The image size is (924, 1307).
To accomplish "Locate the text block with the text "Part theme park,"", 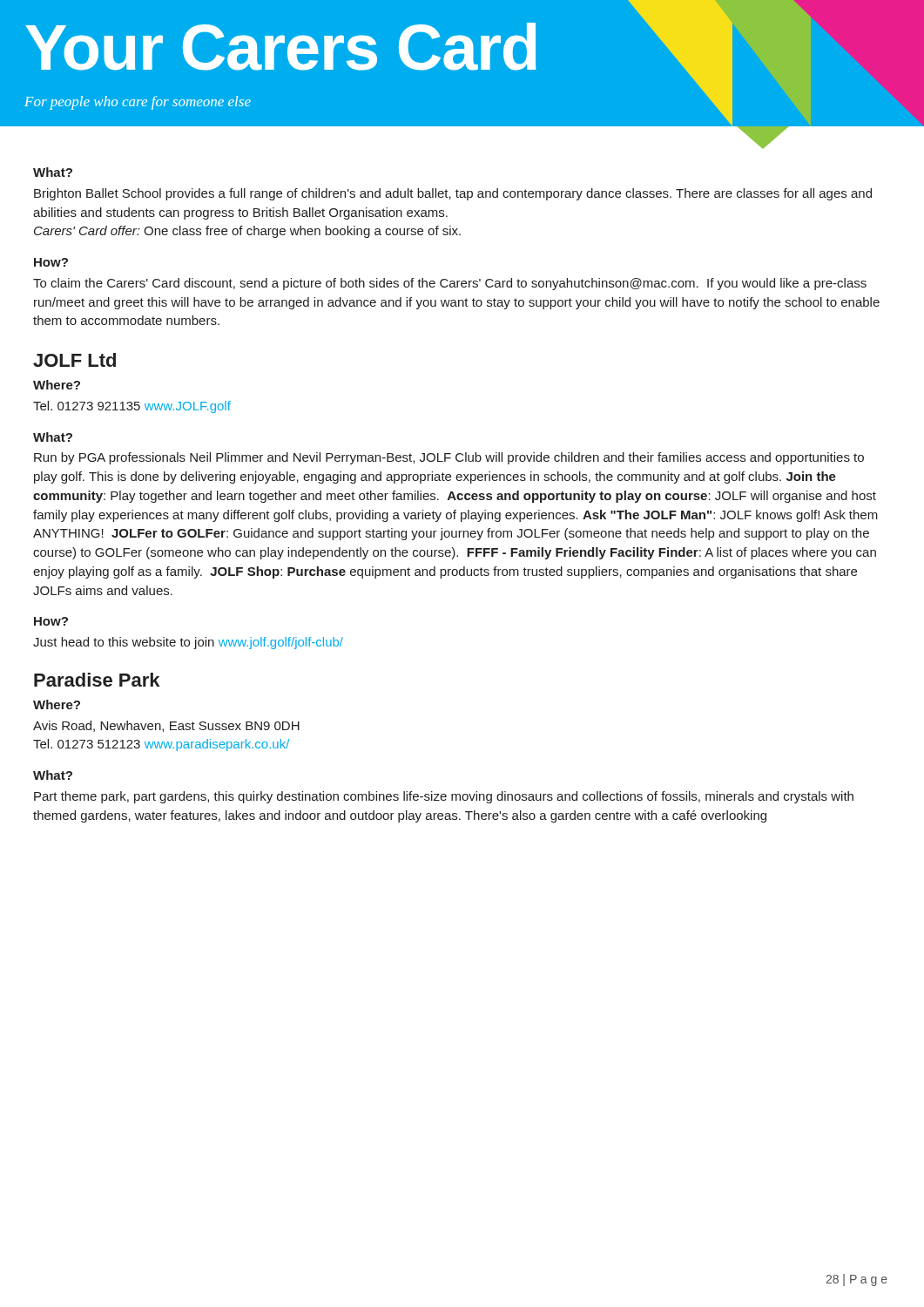I will click(x=462, y=806).
